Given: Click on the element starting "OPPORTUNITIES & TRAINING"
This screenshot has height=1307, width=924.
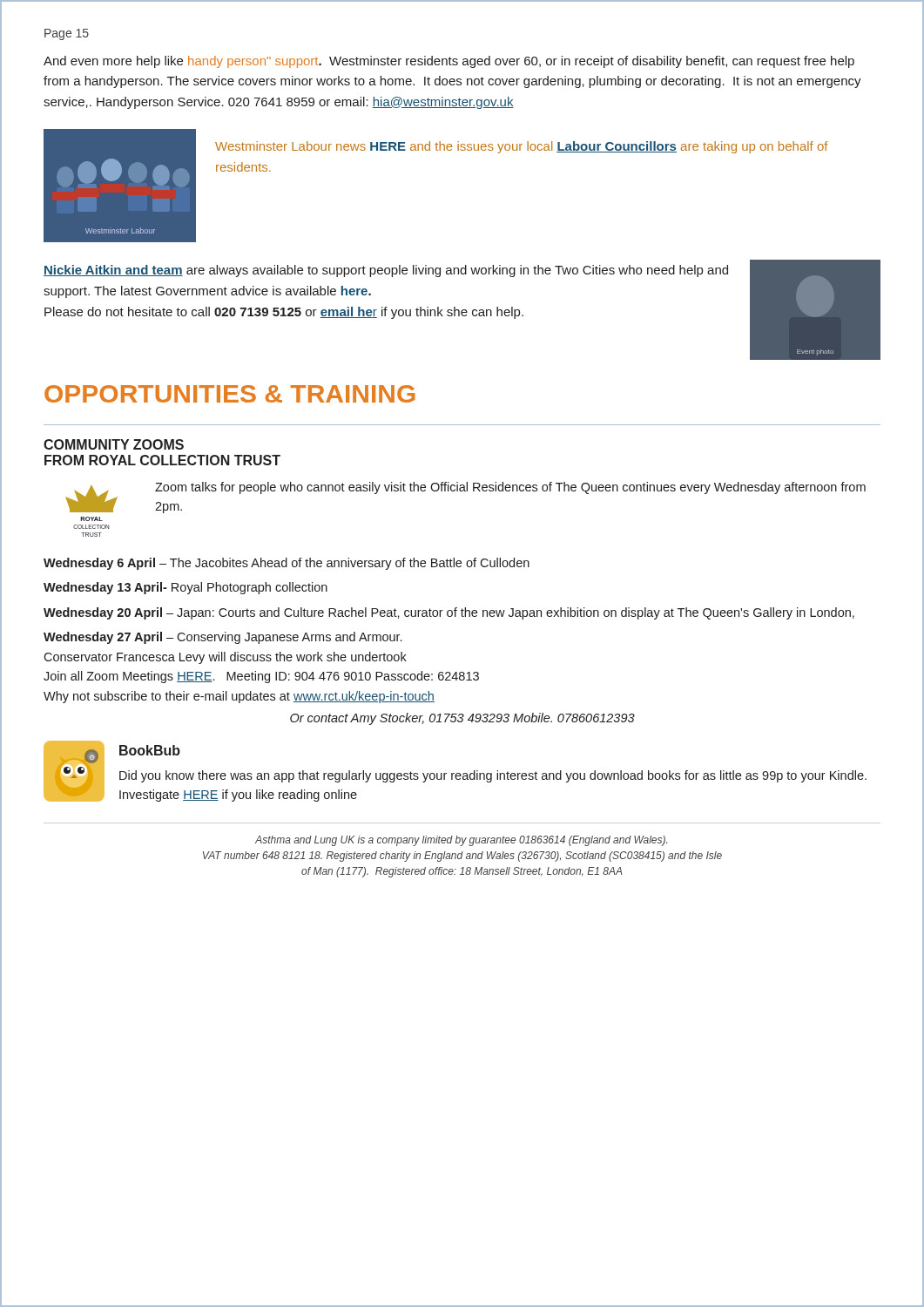Looking at the screenshot, I should 230,393.
